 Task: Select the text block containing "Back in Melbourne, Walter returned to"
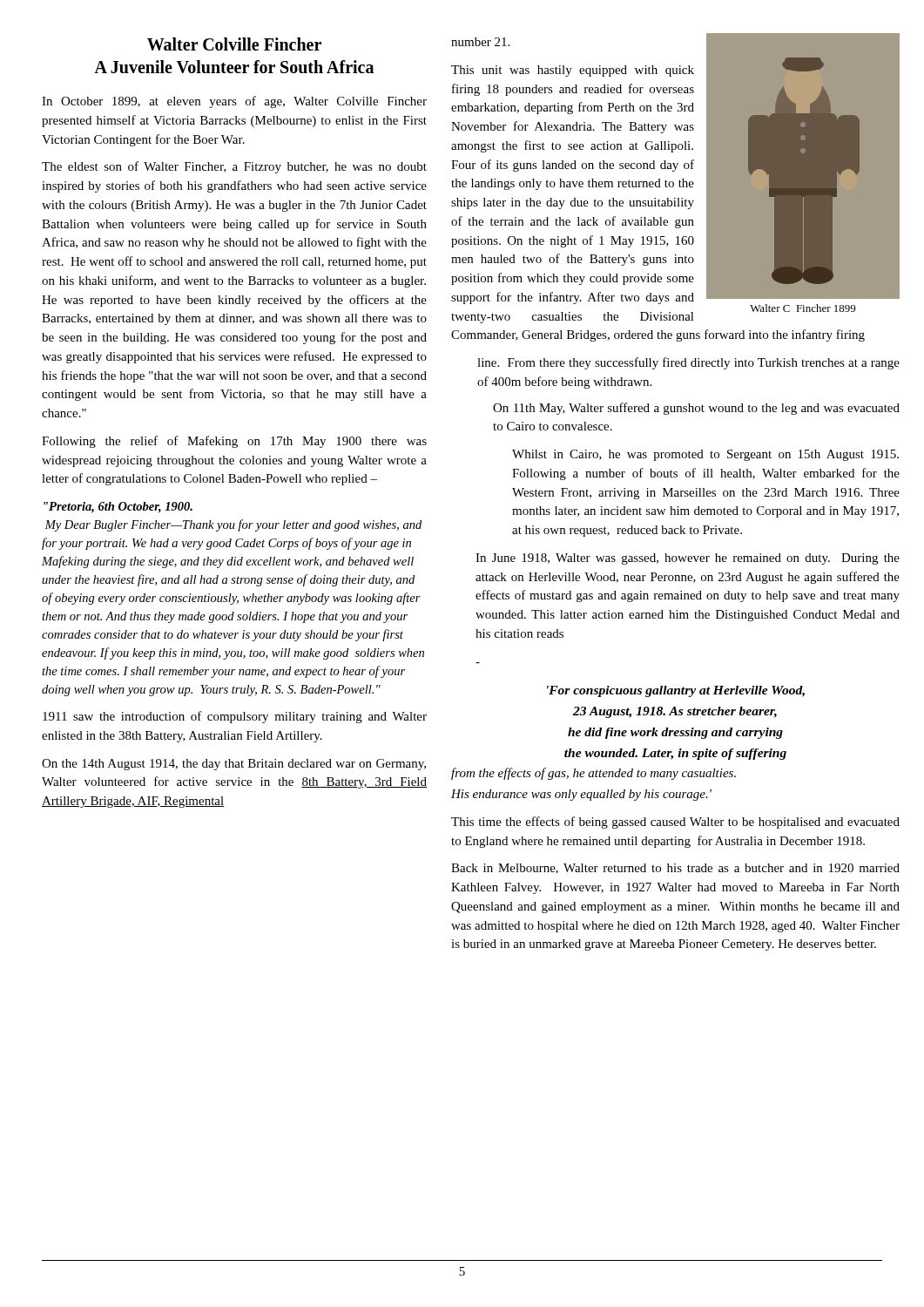coord(675,907)
